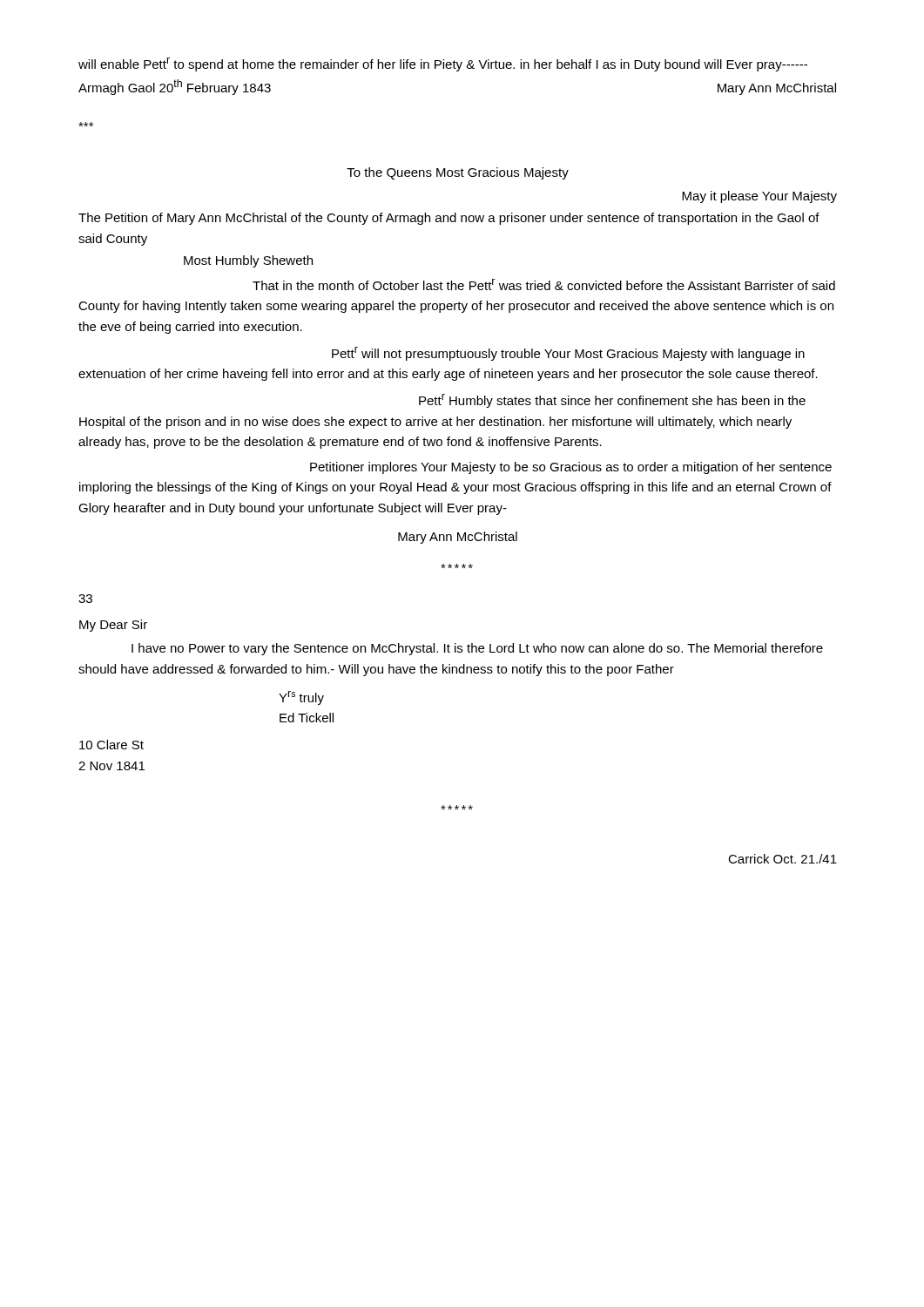Point to "Ed Tickell"
Image resolution: width=924 pixels, height=1307 pixels.
[307, 718]
